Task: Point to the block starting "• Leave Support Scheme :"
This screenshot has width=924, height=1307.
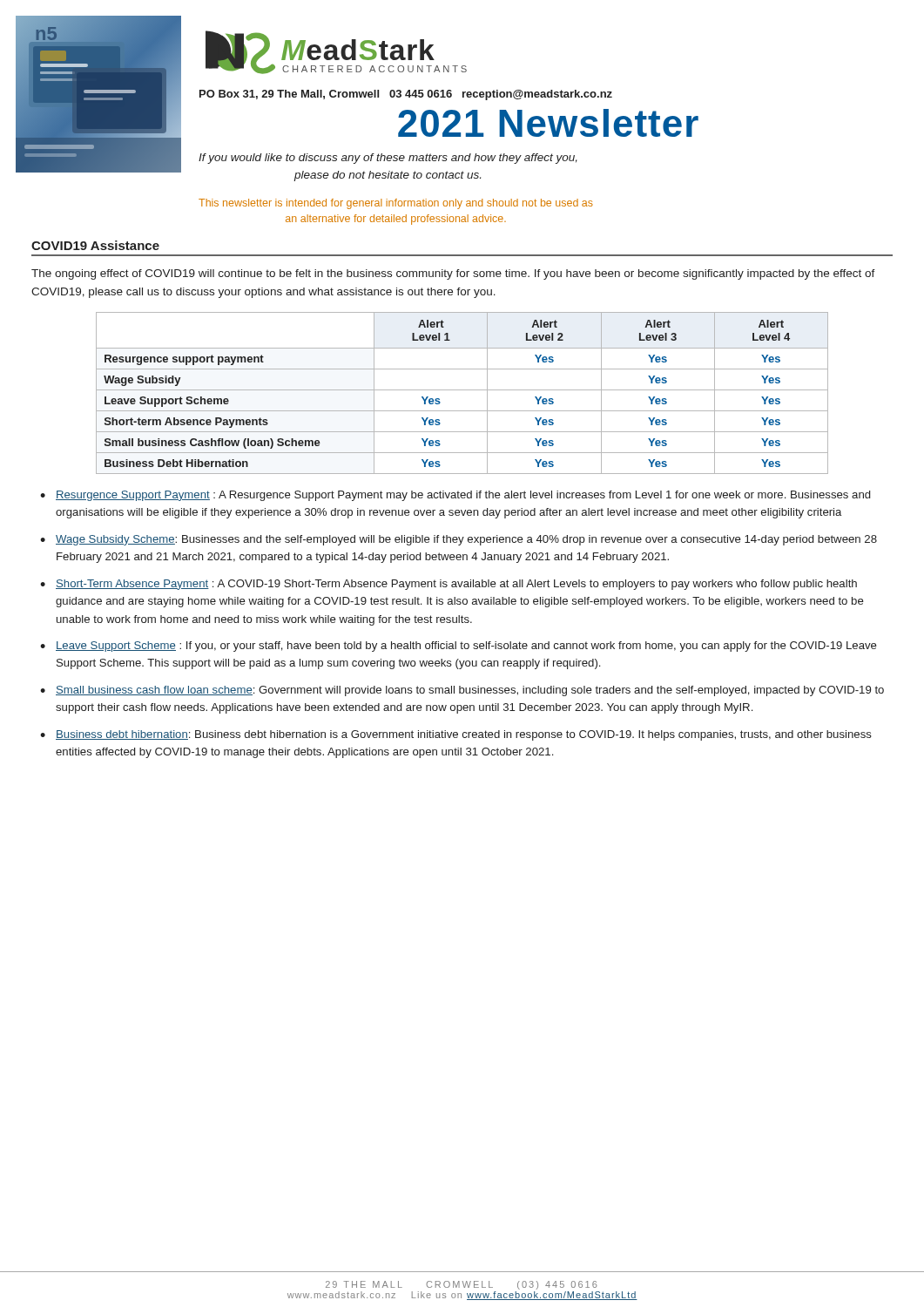Action: [x=466, y=655]
